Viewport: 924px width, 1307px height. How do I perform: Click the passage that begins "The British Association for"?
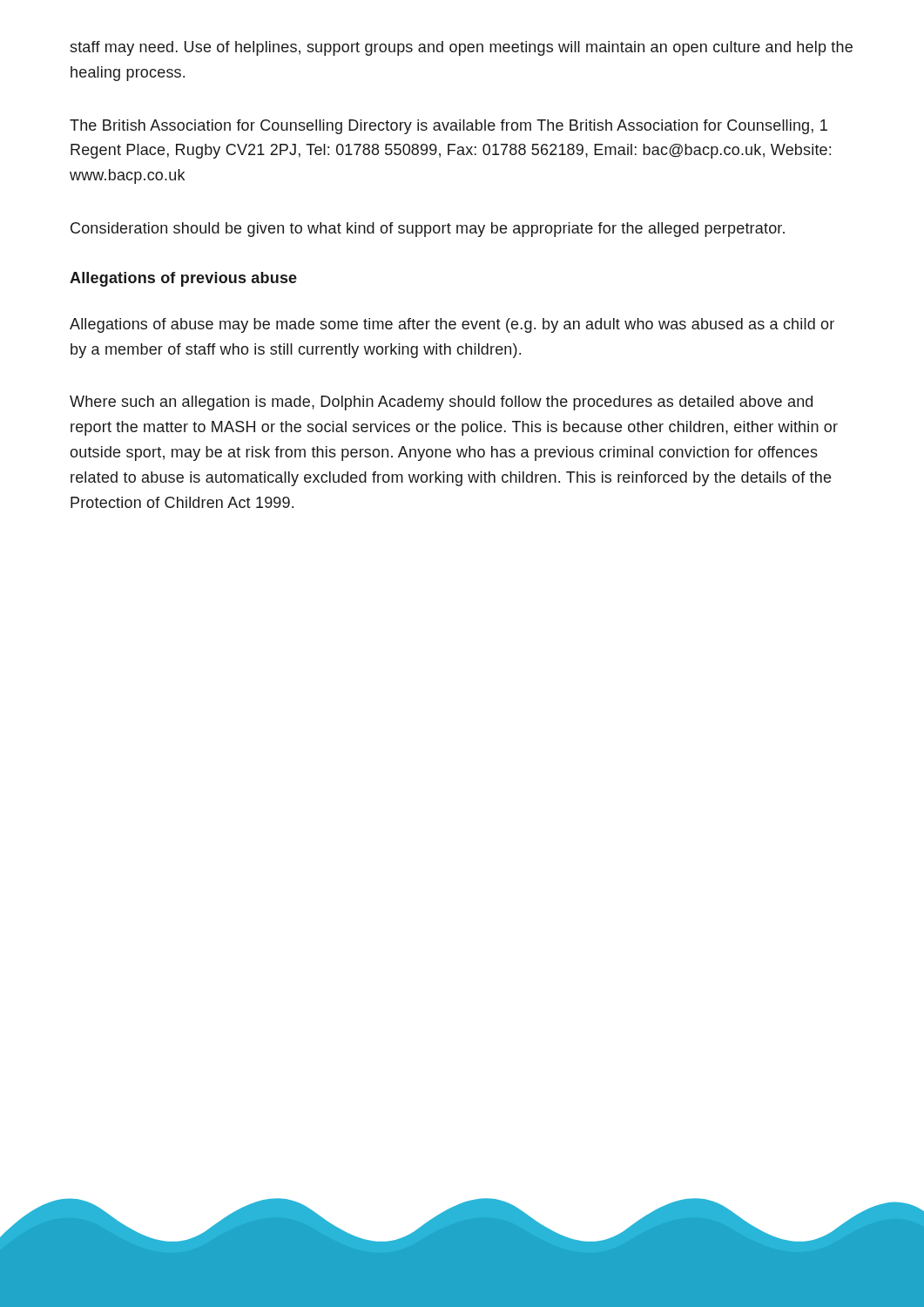click(451, 150)
